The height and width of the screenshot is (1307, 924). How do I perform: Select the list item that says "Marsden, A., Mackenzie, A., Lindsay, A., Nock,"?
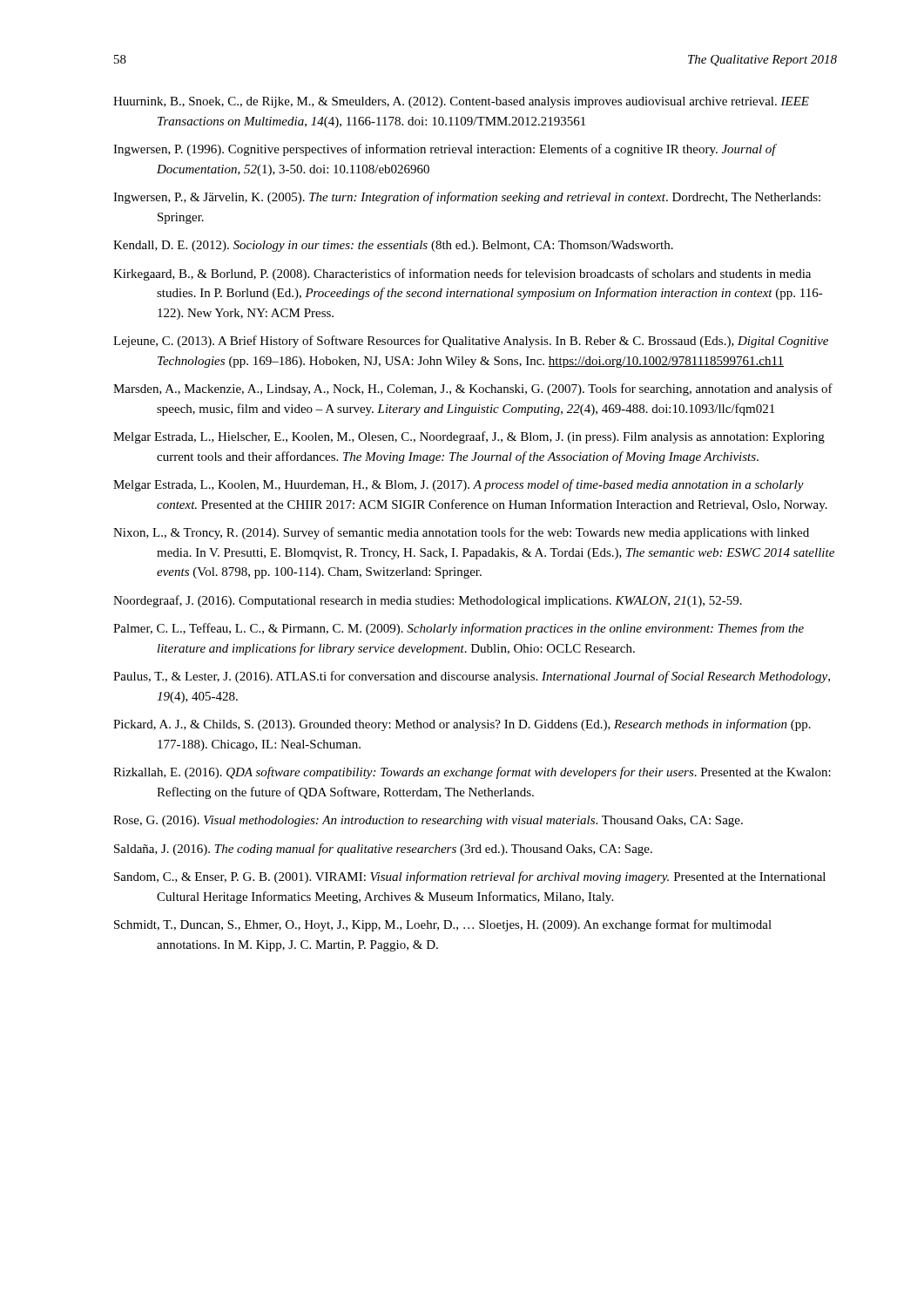[473, 398]
